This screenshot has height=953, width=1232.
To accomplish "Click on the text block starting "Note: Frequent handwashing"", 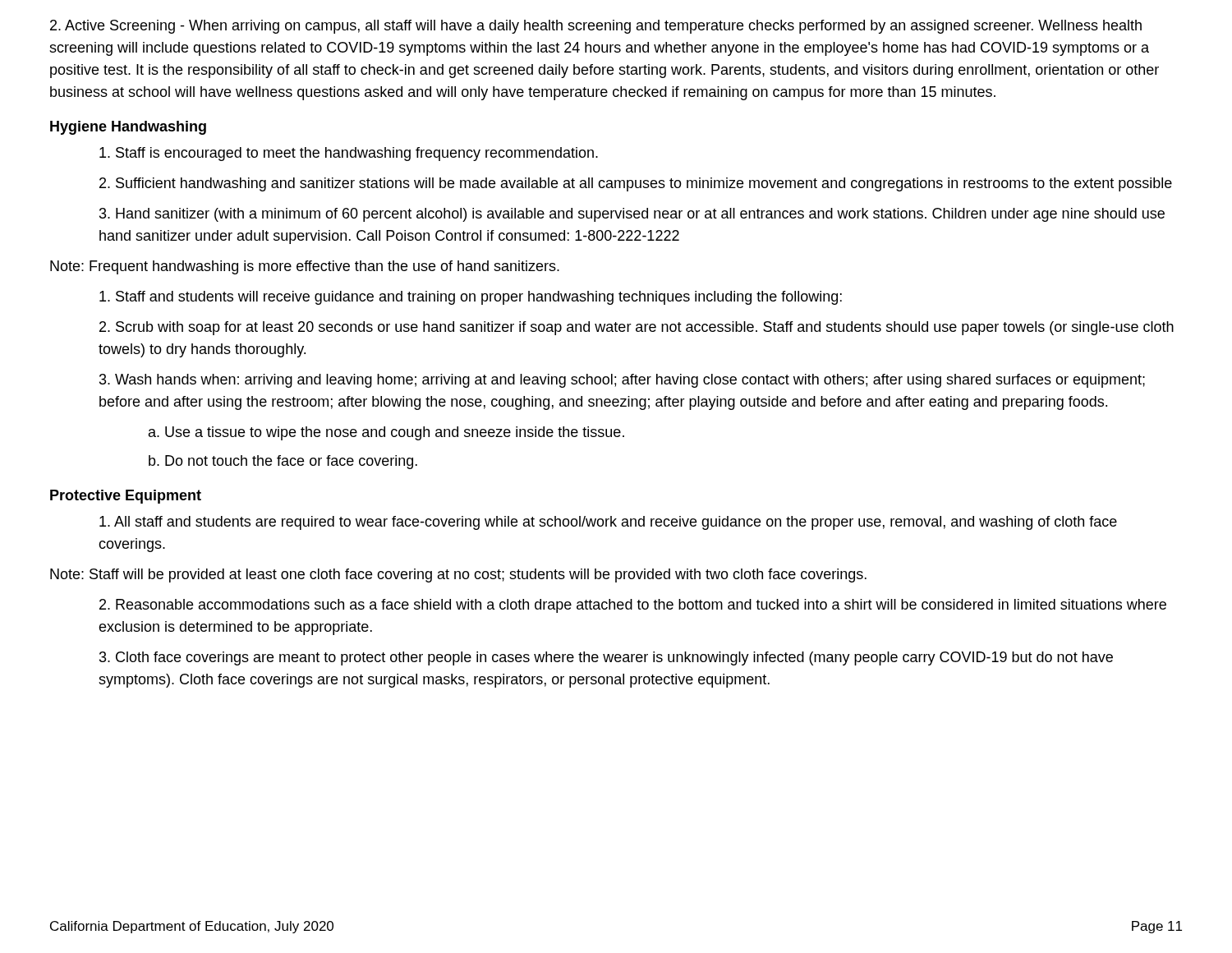I will (305, 266).
